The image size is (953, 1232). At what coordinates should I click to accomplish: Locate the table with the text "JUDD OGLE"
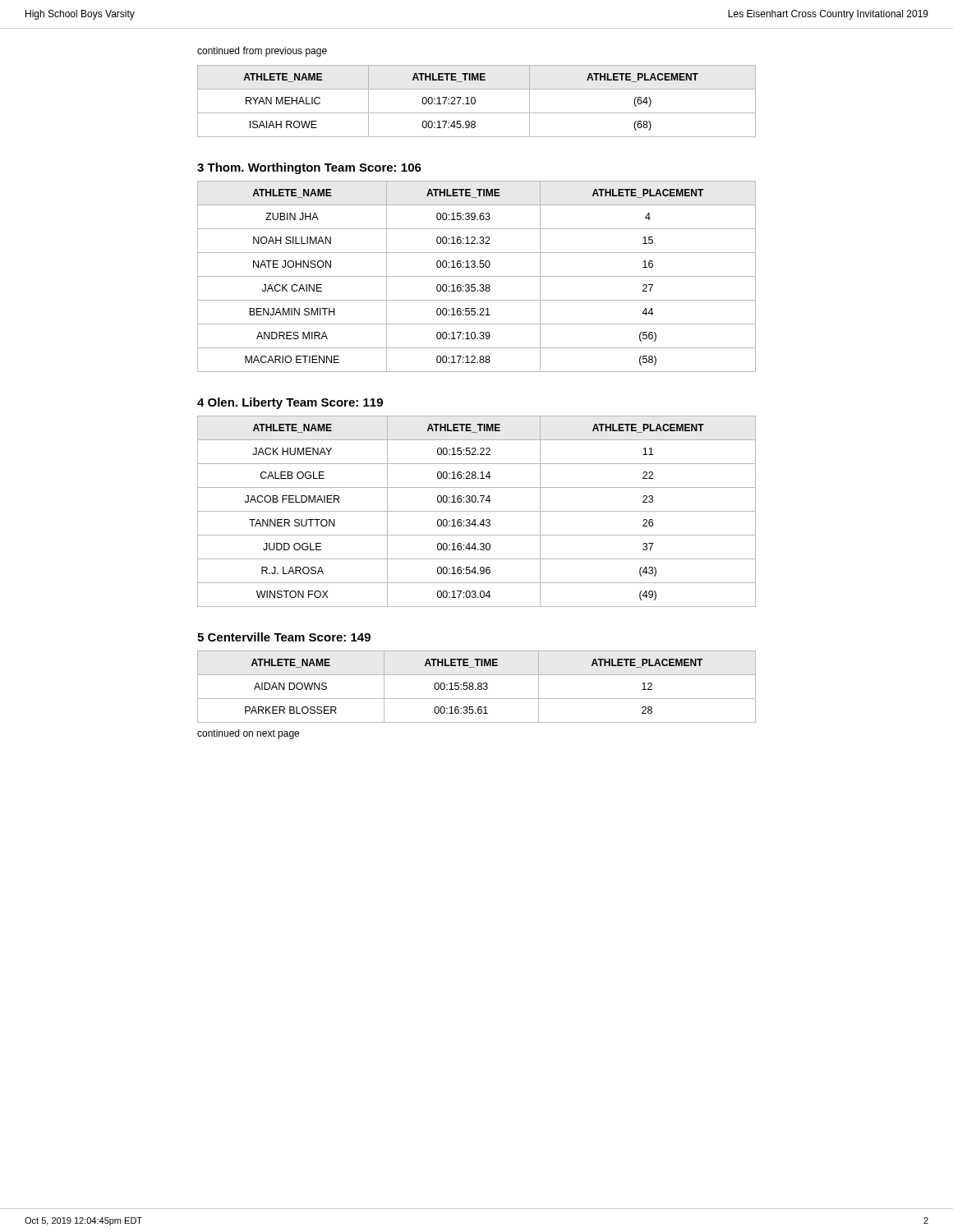click(476, 511)
